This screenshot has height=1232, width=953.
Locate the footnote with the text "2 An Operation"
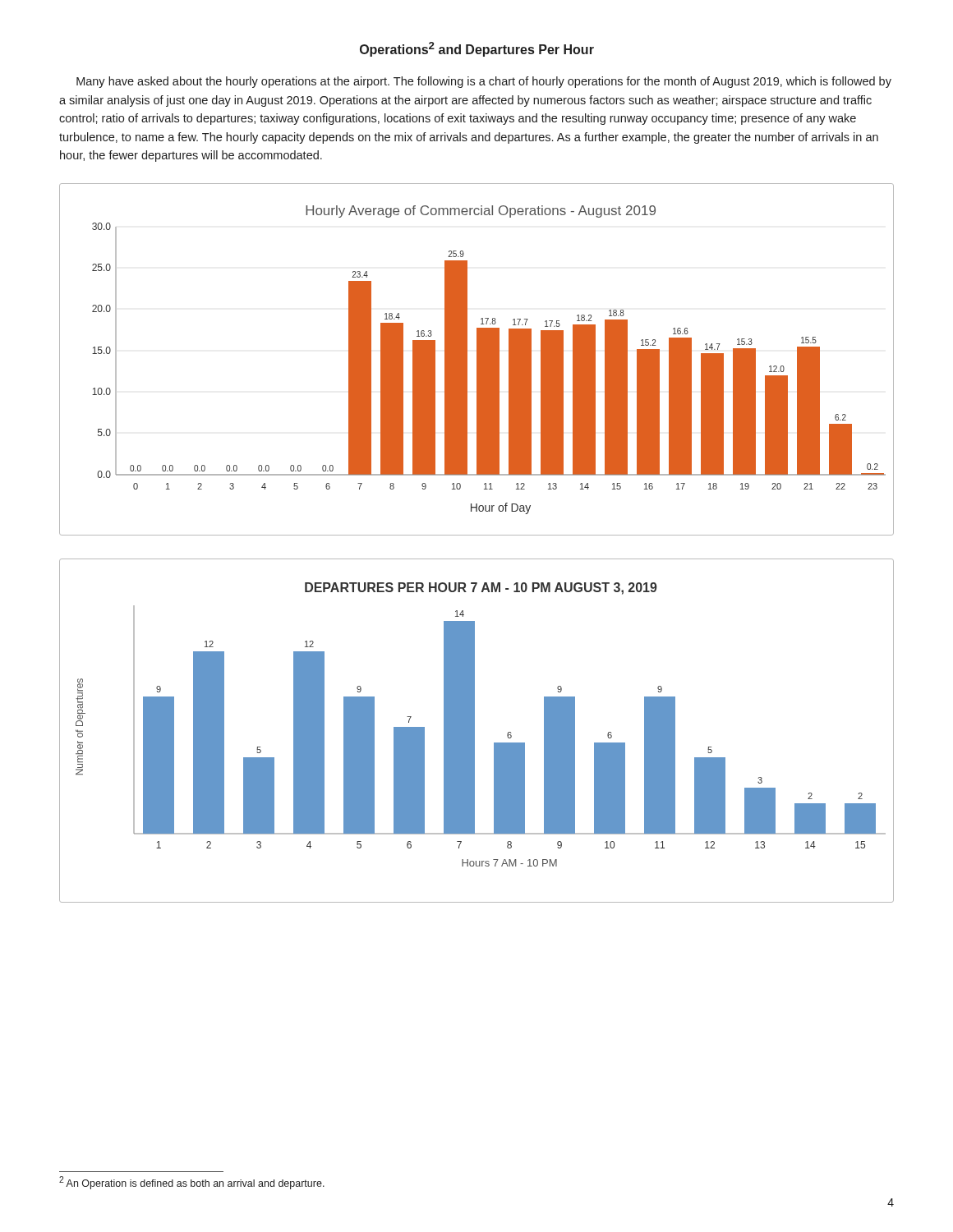(192, 1182)
